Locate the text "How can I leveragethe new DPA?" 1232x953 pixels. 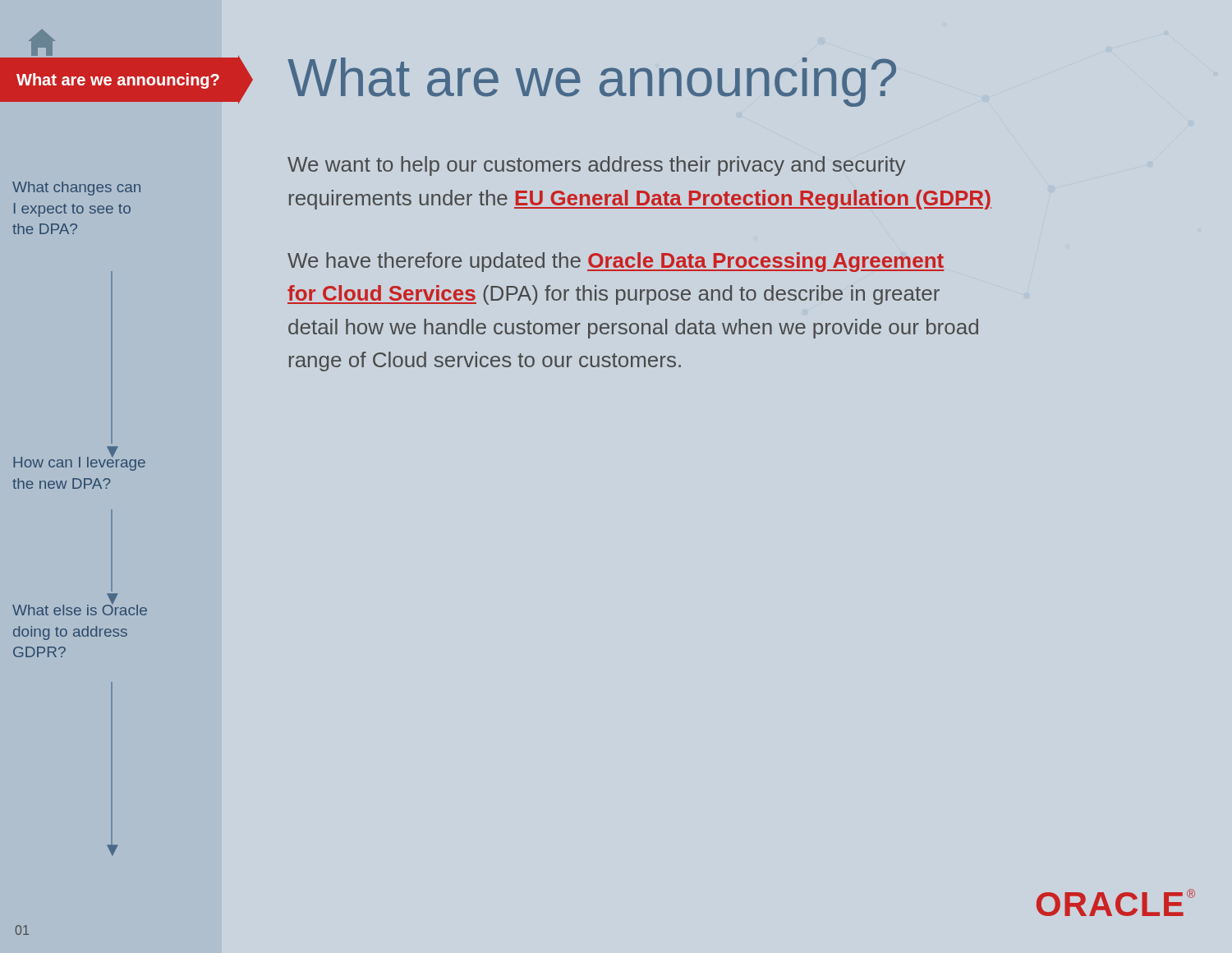79,473
